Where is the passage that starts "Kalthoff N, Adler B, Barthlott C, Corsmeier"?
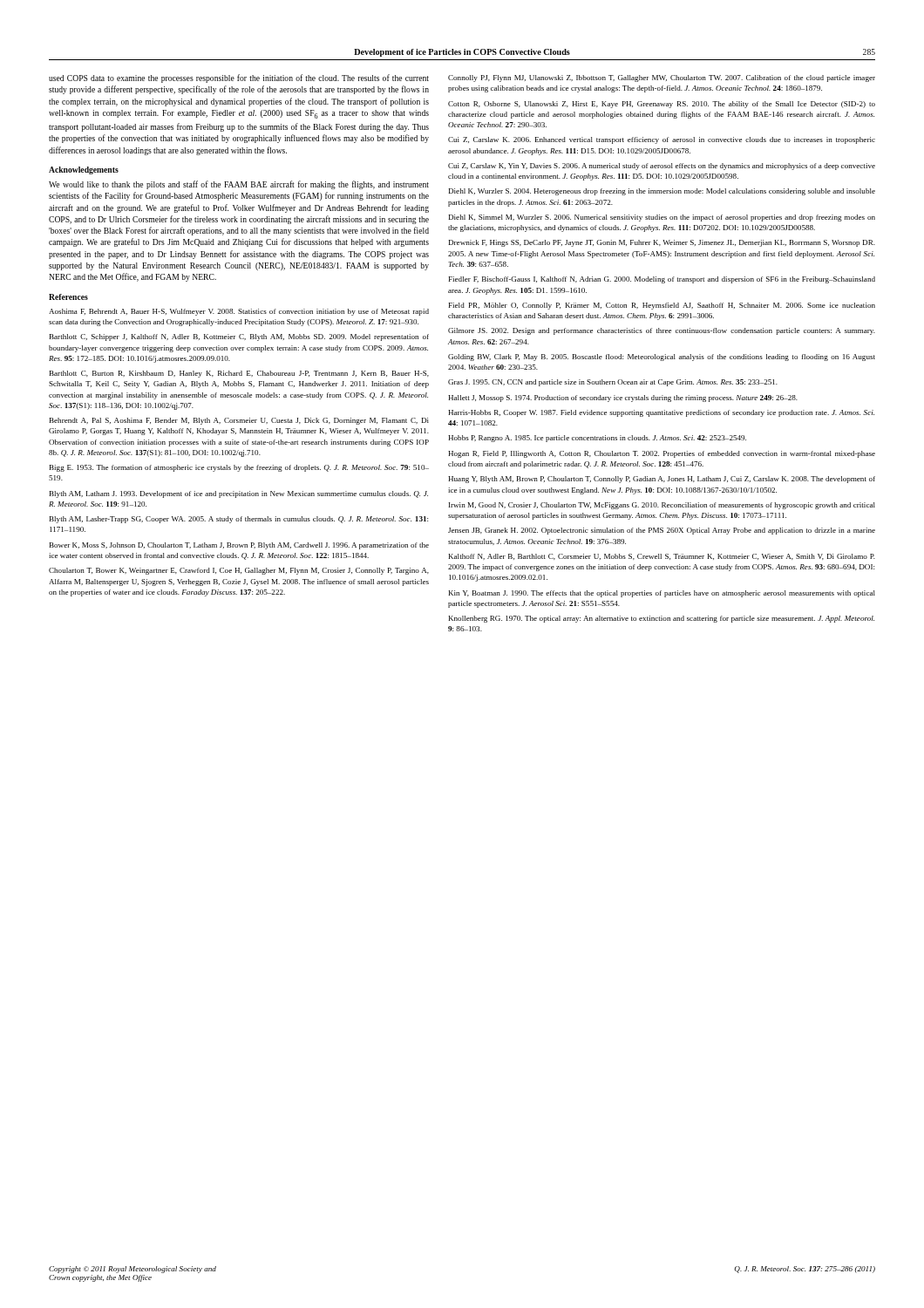This screenshot has width=924, height=1308. coord(662,567)
